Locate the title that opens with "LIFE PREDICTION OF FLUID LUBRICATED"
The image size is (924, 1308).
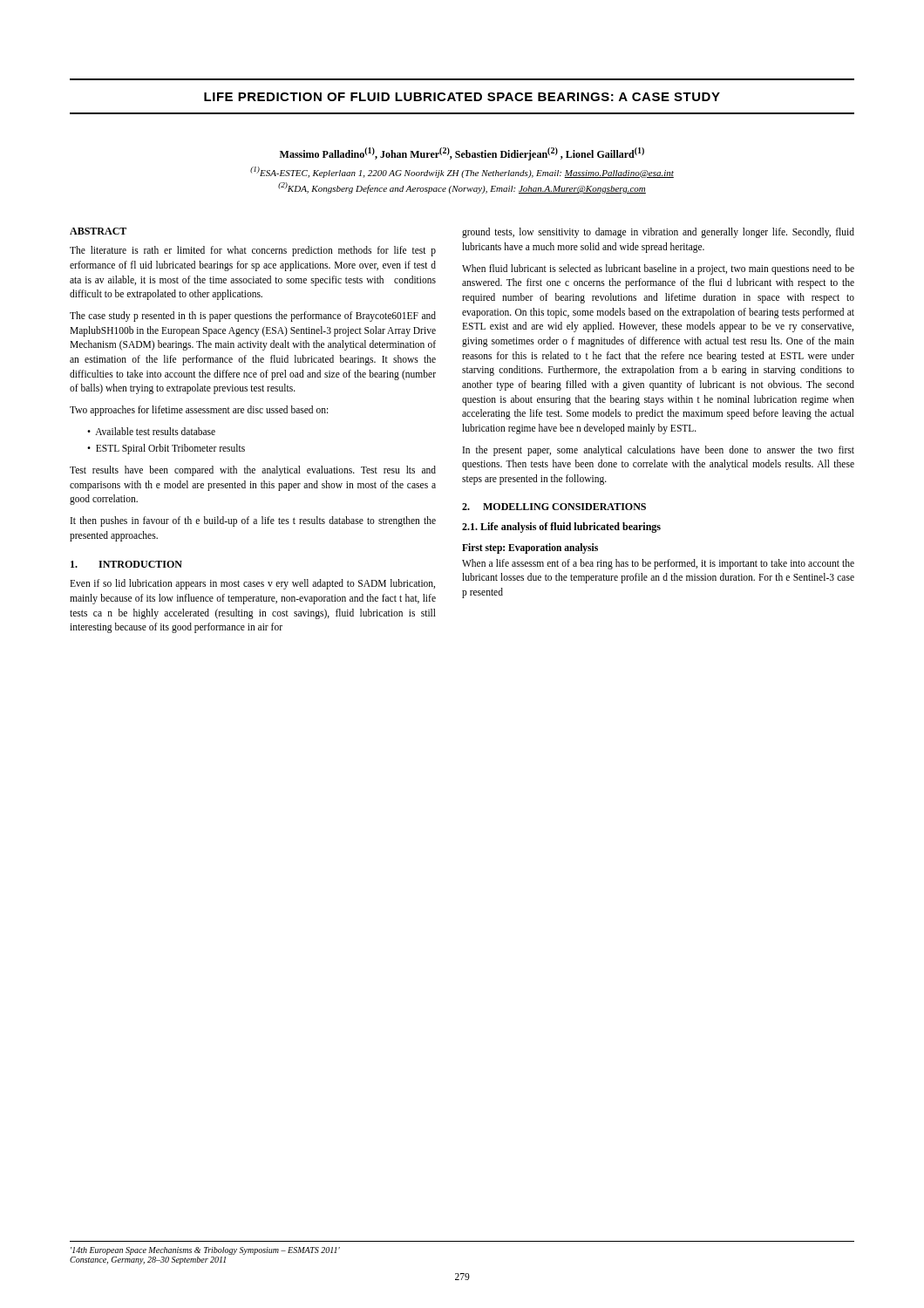point(462,96)
